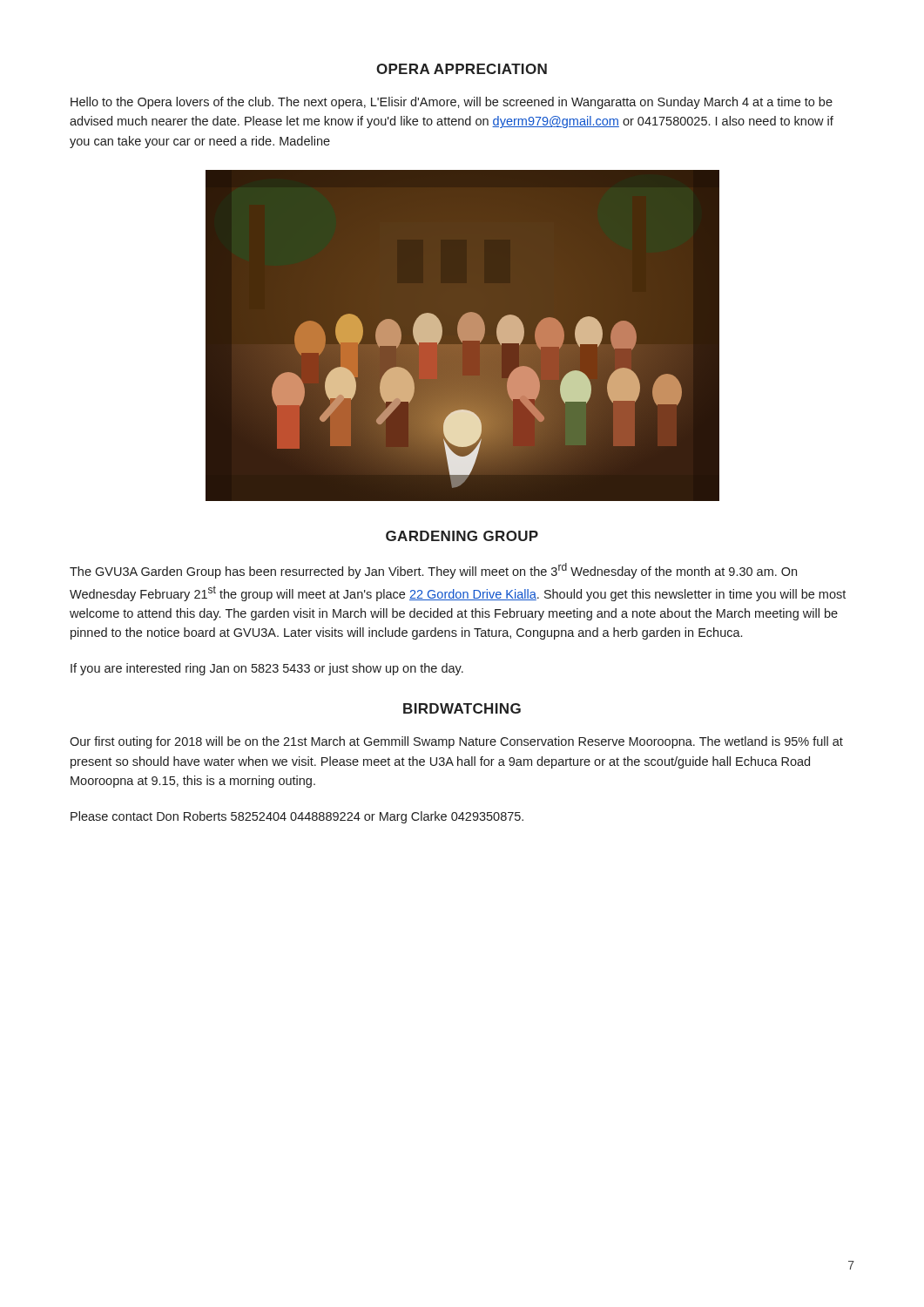Image resolution: width=924 pixels, height=1307 pixels.
Task: Select the text block with the text "The GVU3A Garden Group has"
Action: point(458,601)
